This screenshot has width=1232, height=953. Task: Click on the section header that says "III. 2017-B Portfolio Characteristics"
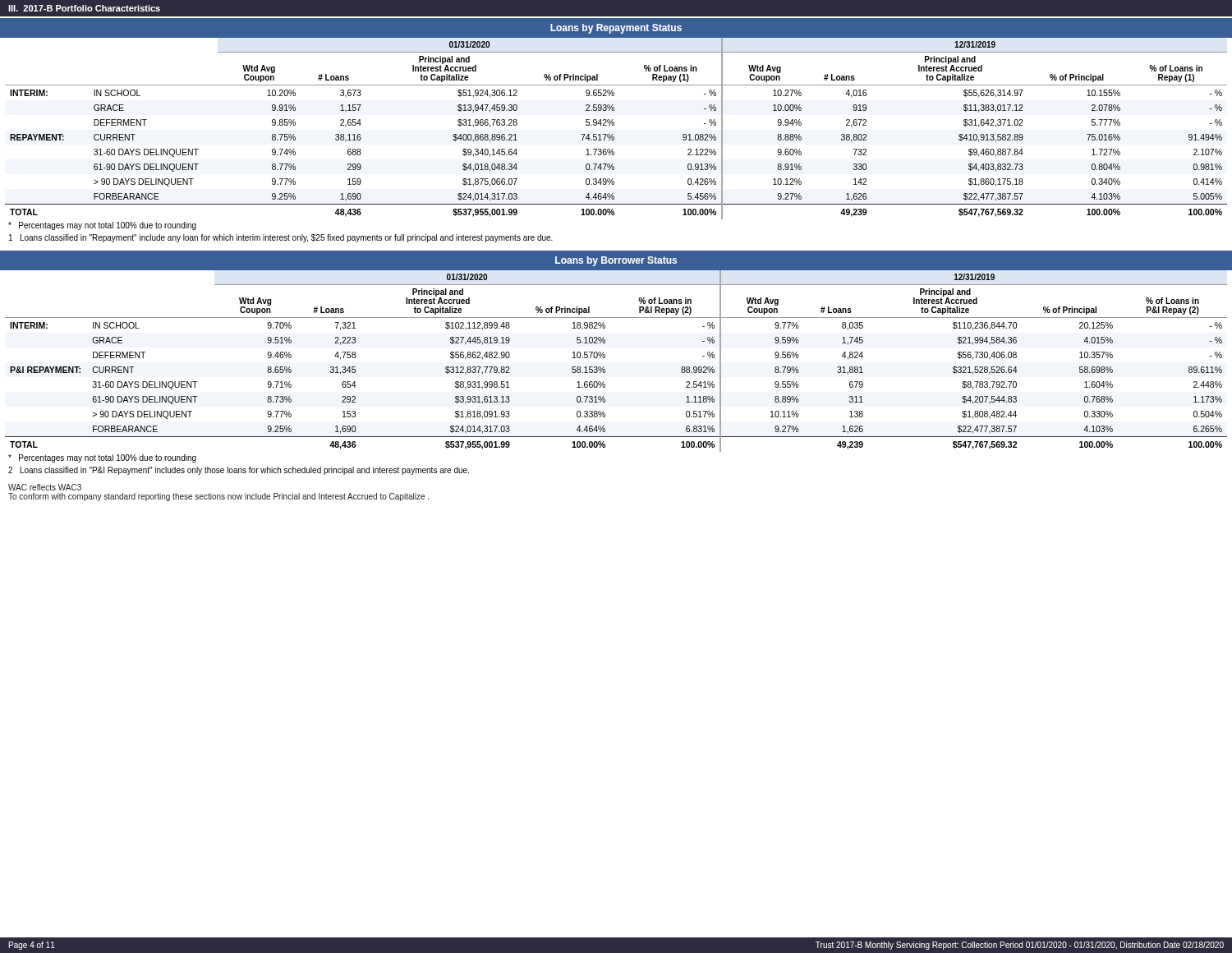pos(84,8)
